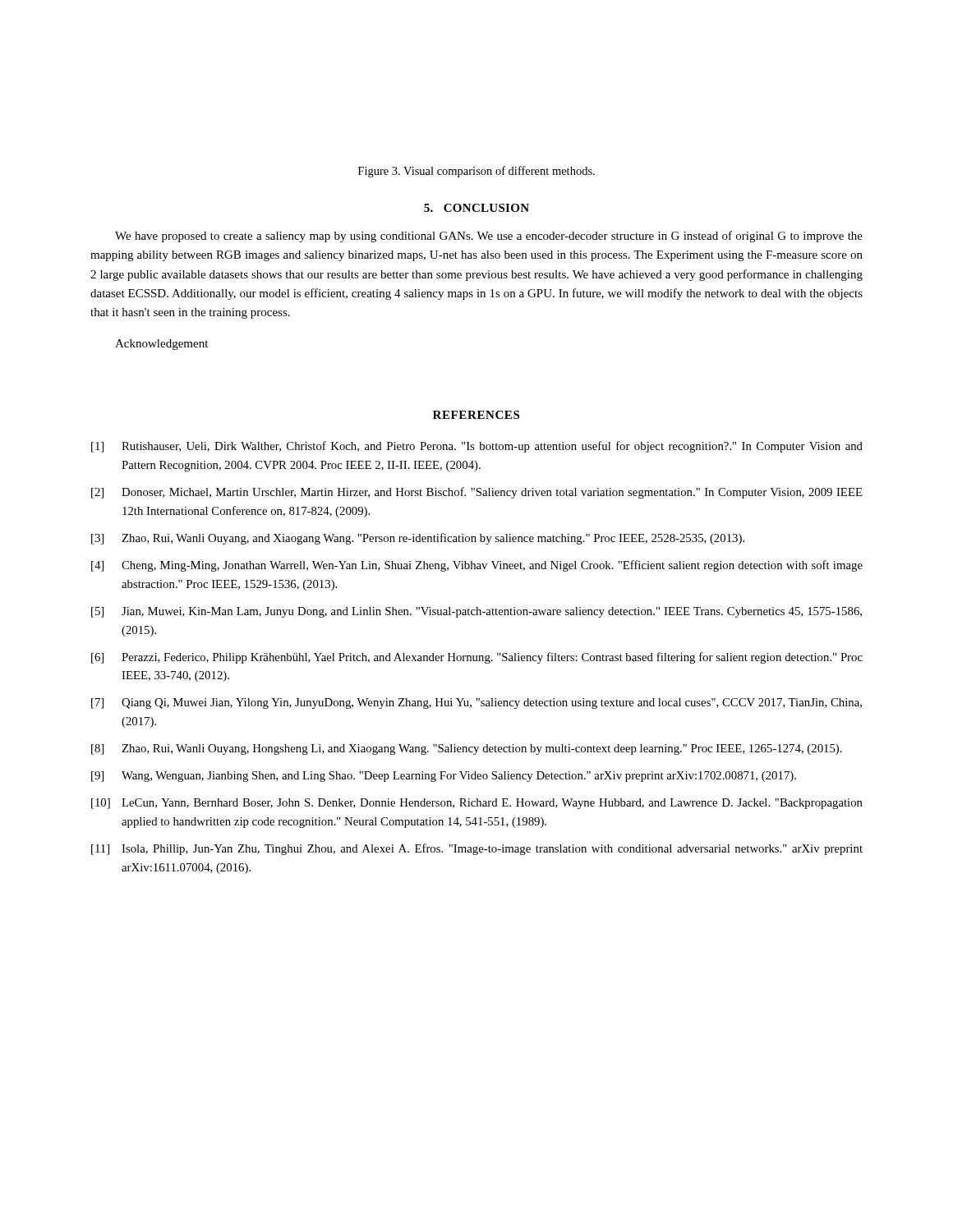The height and width of the screenshot is (1232, 953).
Task: Find the passage starting "[11] Isola, Phillip, Jun-Yan Zhu, Tinghui Zhou, and"
Action: click(476, 858)
